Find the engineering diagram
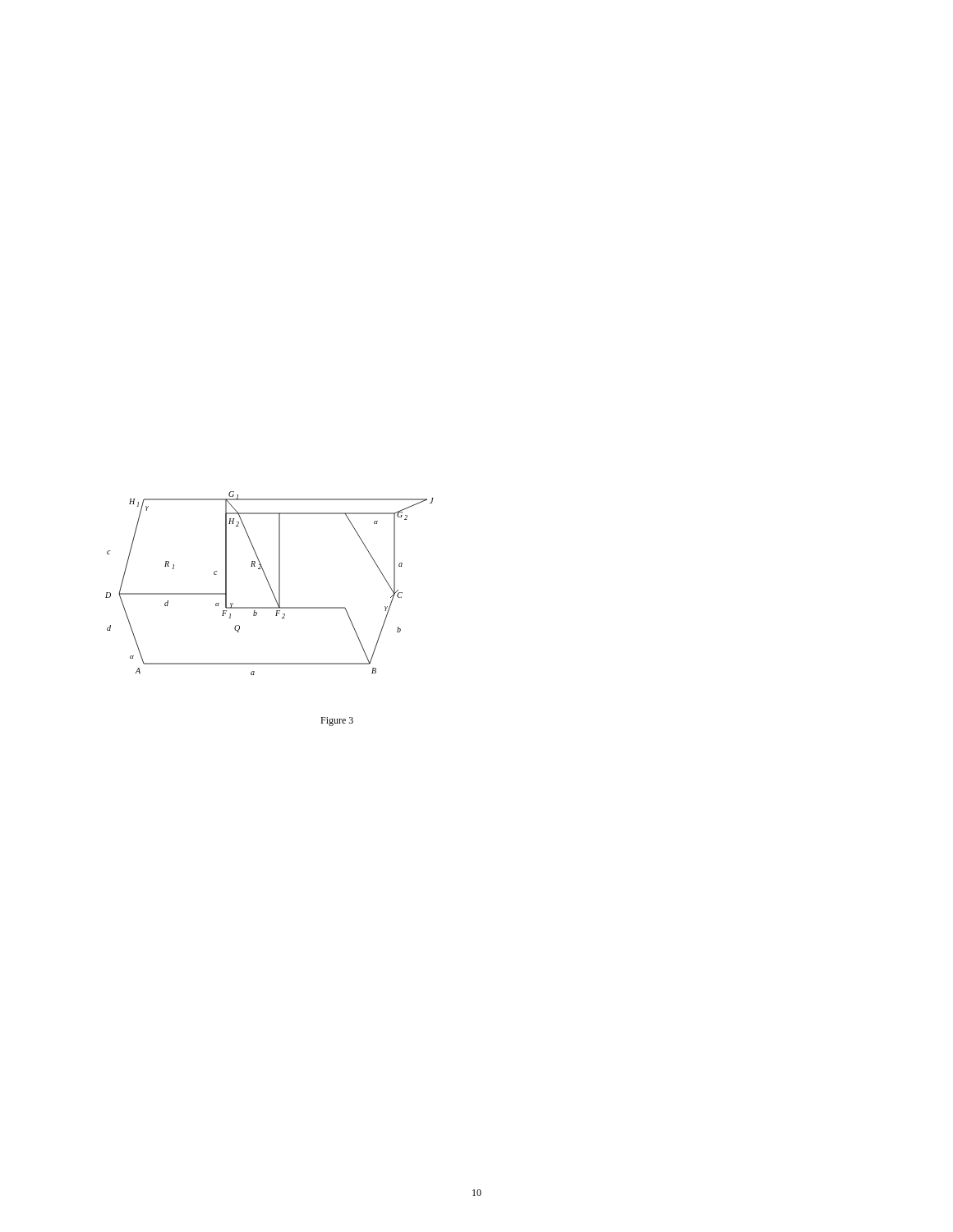953x1232 pixels. (283, 567)
